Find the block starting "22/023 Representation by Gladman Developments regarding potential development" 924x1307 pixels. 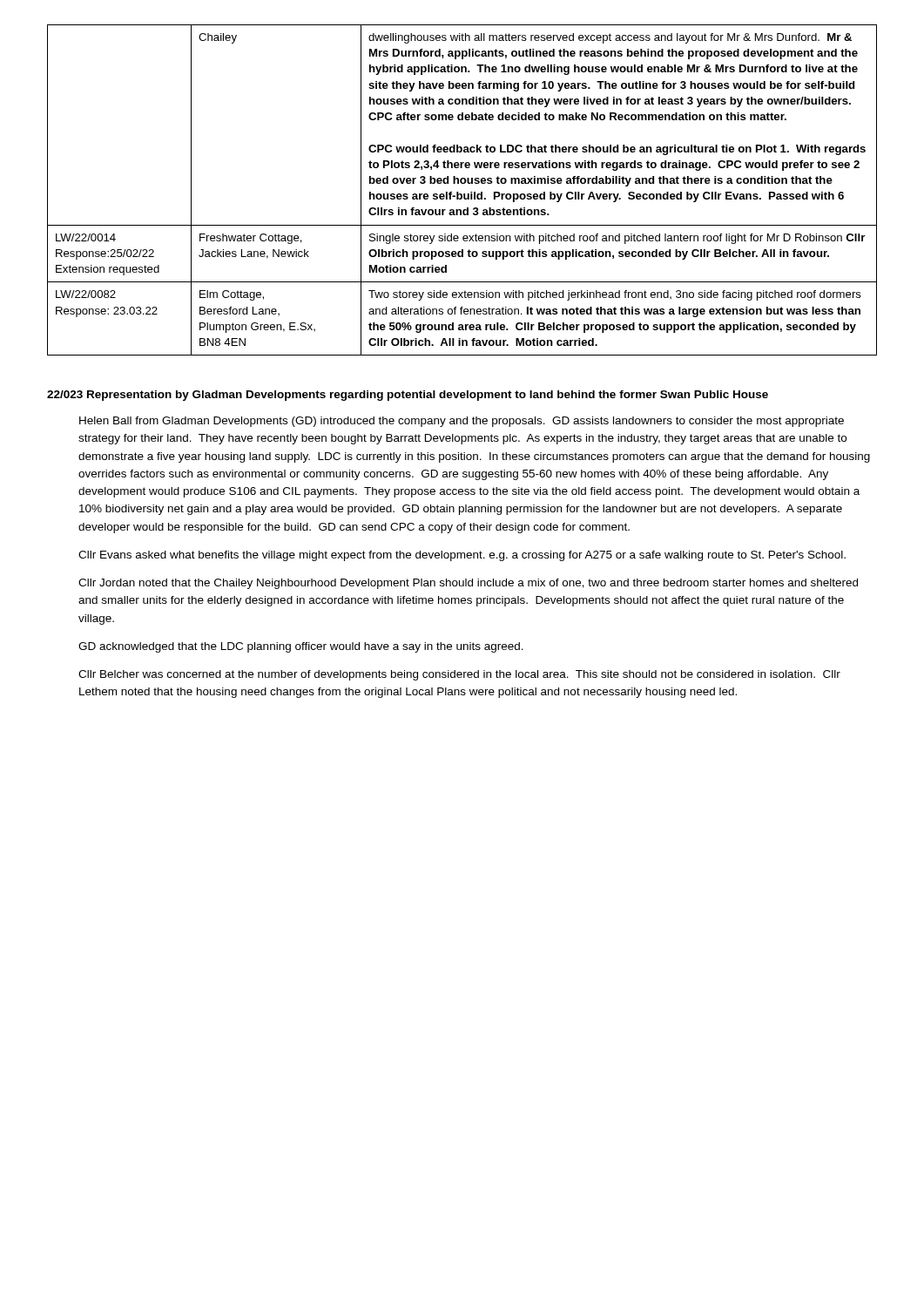click(408, 394)
